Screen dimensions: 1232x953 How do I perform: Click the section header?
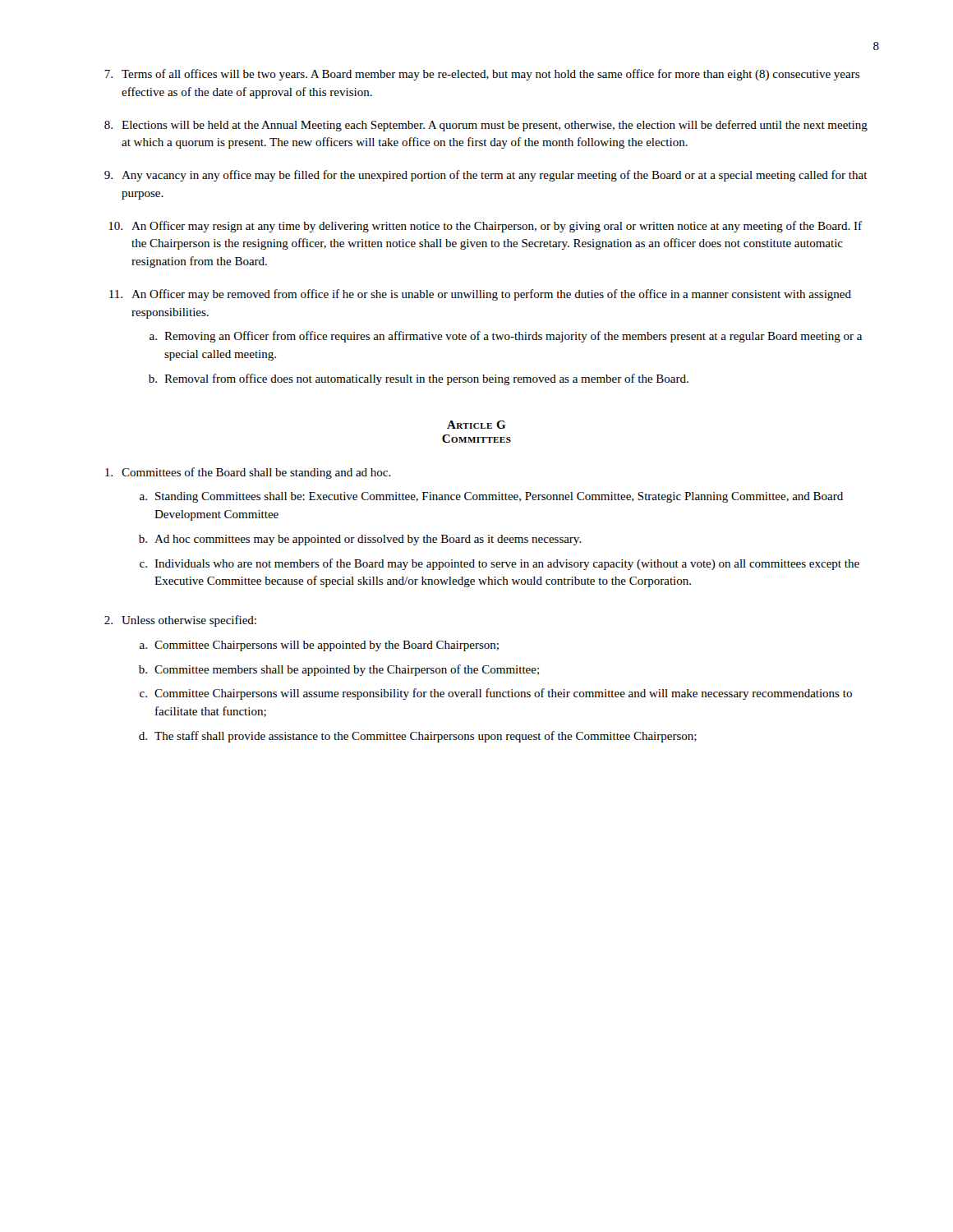tap(476, 432)
